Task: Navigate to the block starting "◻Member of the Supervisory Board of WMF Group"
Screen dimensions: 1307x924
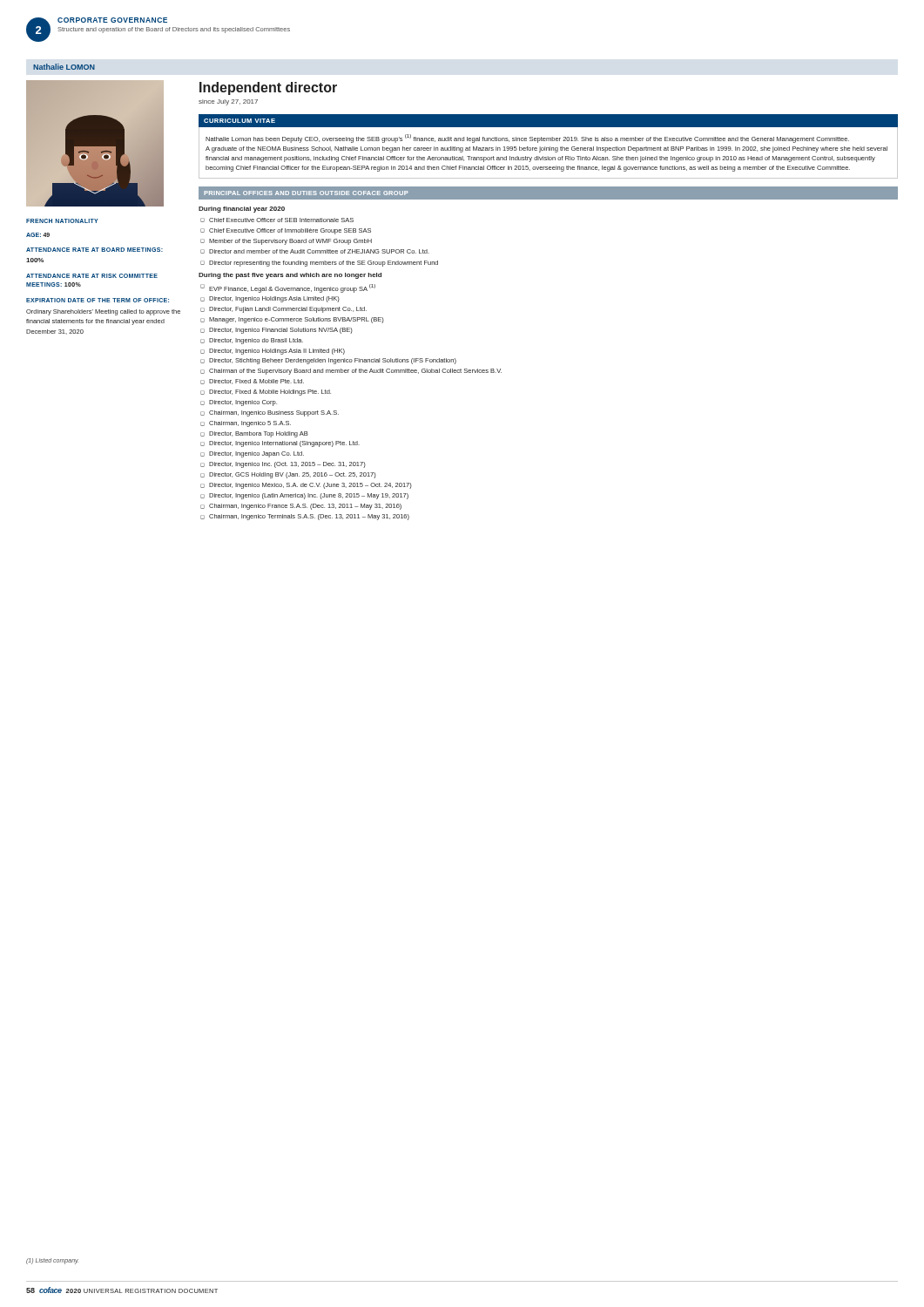Action: pos(286,241)
